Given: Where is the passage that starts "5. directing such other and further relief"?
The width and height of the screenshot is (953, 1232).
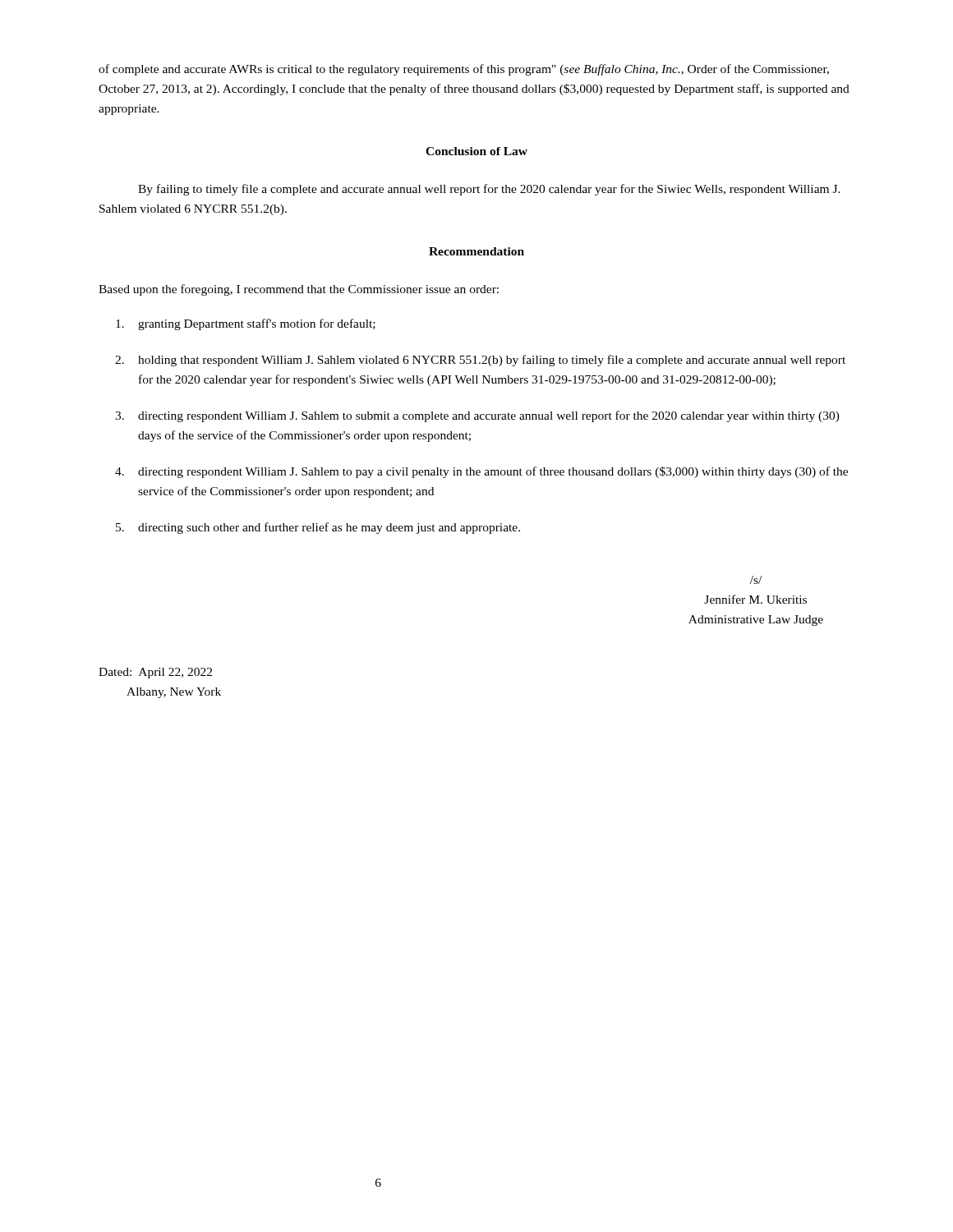Looking at the screenshot, I should (485, 528).
